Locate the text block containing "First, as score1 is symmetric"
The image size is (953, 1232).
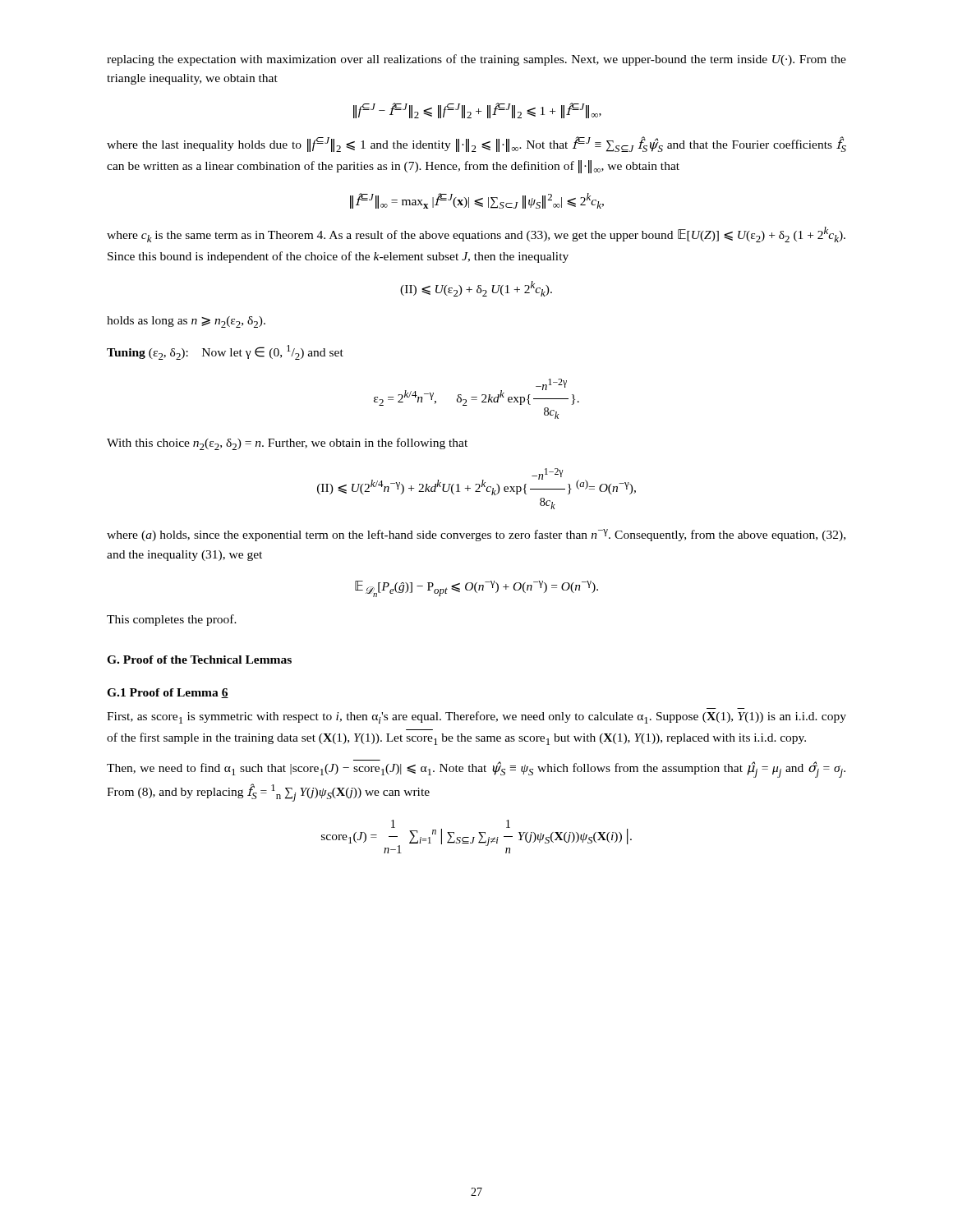click(x=476, y=728)
